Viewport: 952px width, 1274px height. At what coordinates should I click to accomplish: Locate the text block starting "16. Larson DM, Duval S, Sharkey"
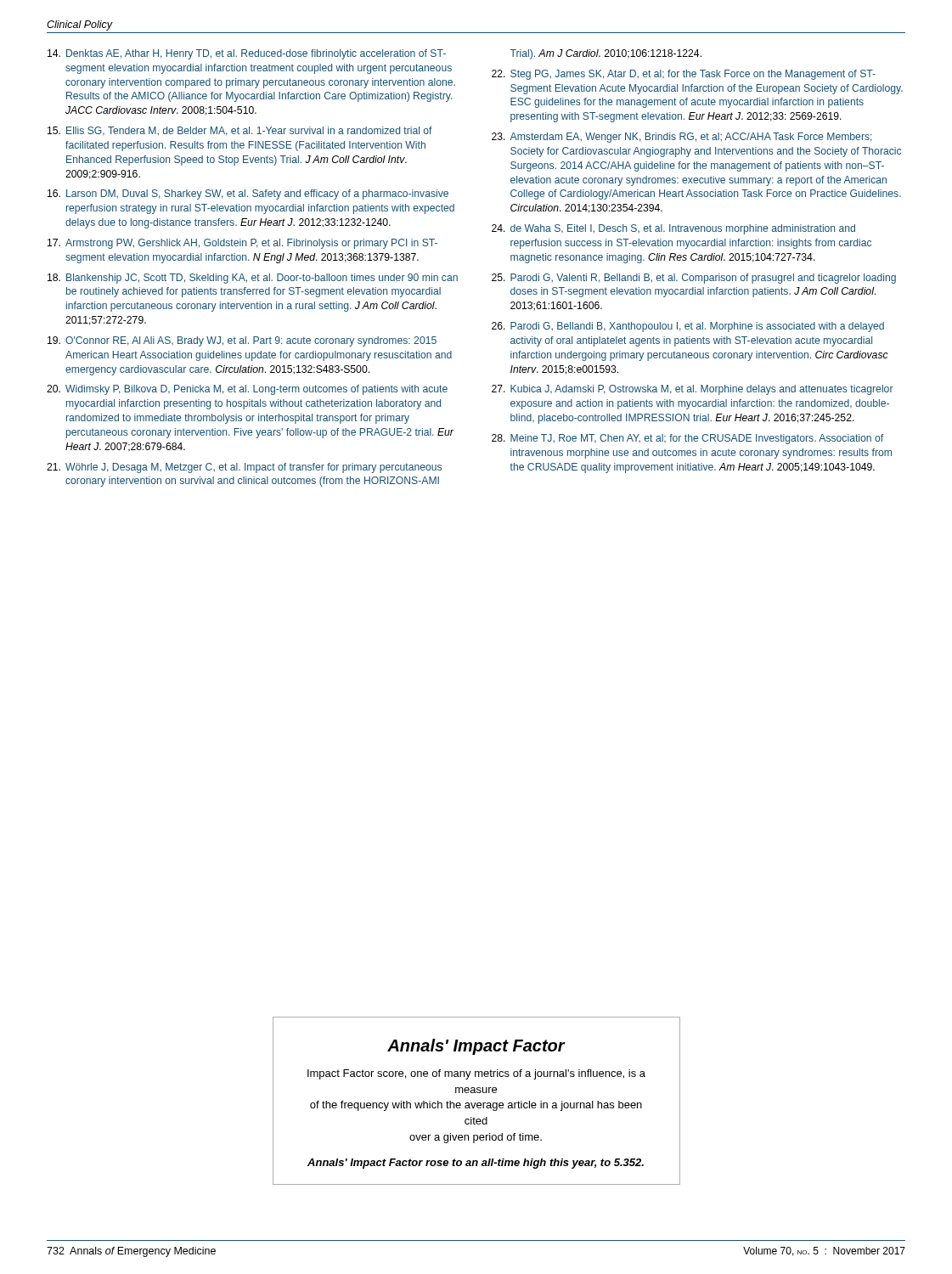pos(254,209)
